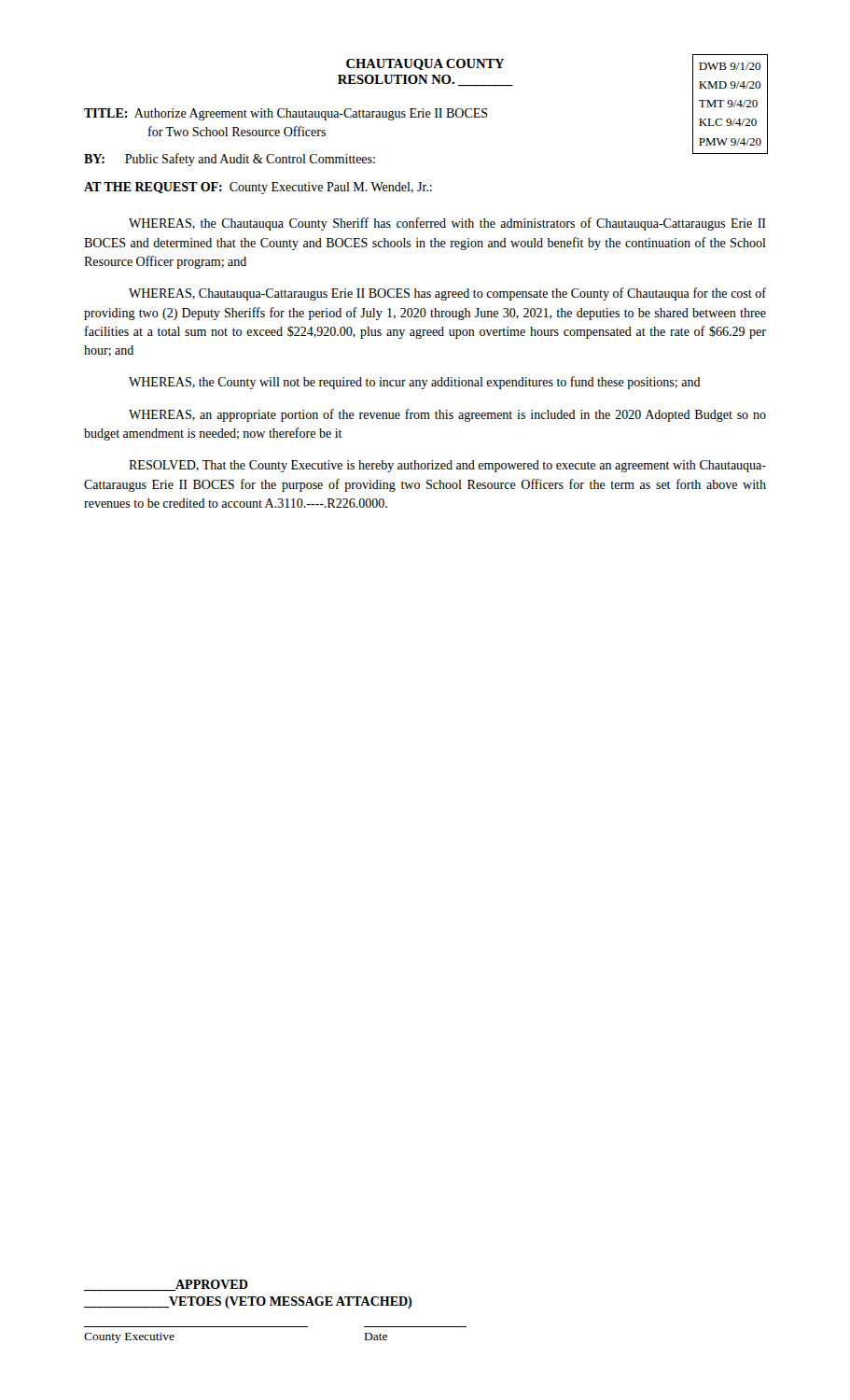Locate the block of text that opens with "RESOLVED, That the County Executive"

click(425, 485)
